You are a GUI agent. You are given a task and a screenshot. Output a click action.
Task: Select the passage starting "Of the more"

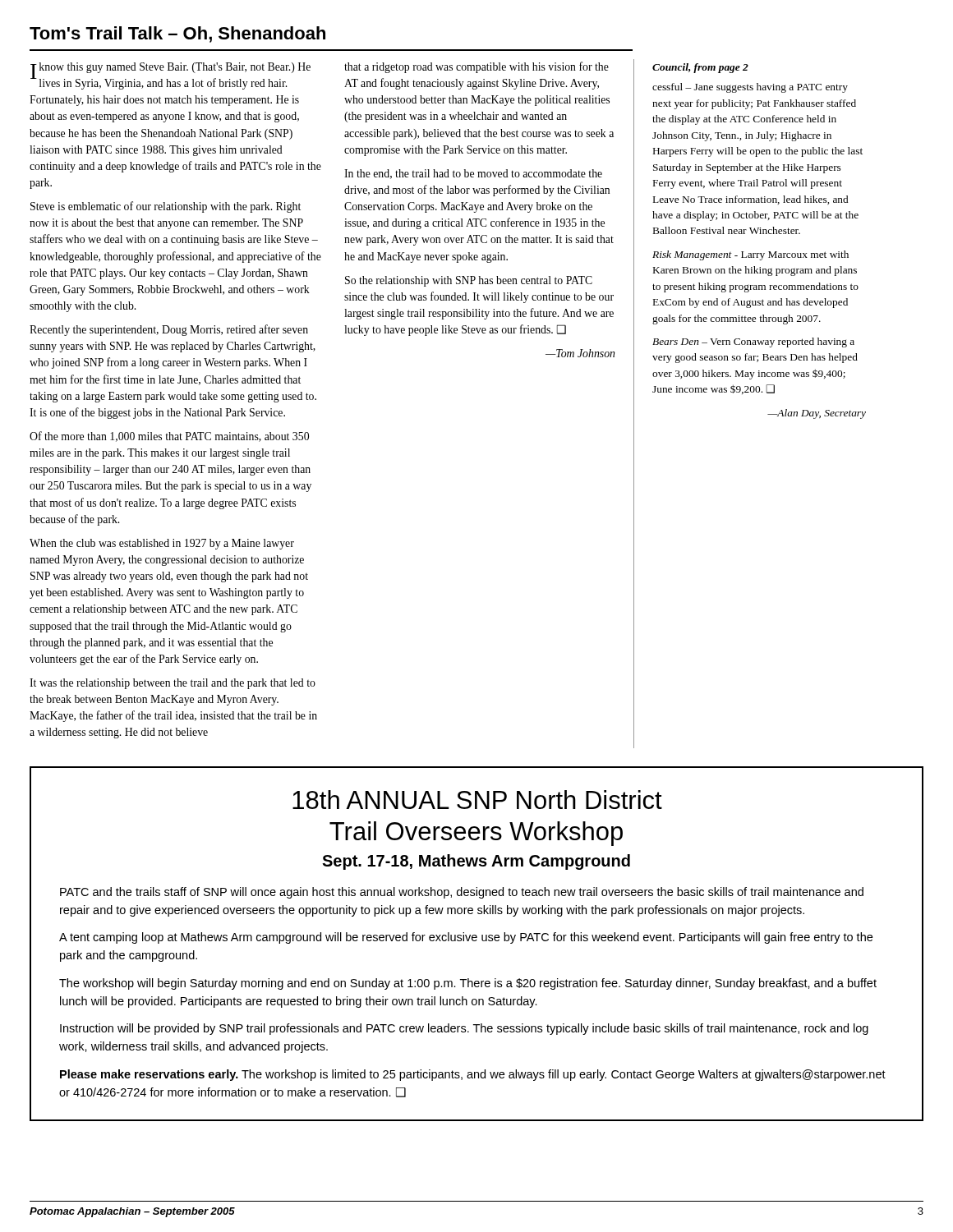tap(171, 478)
